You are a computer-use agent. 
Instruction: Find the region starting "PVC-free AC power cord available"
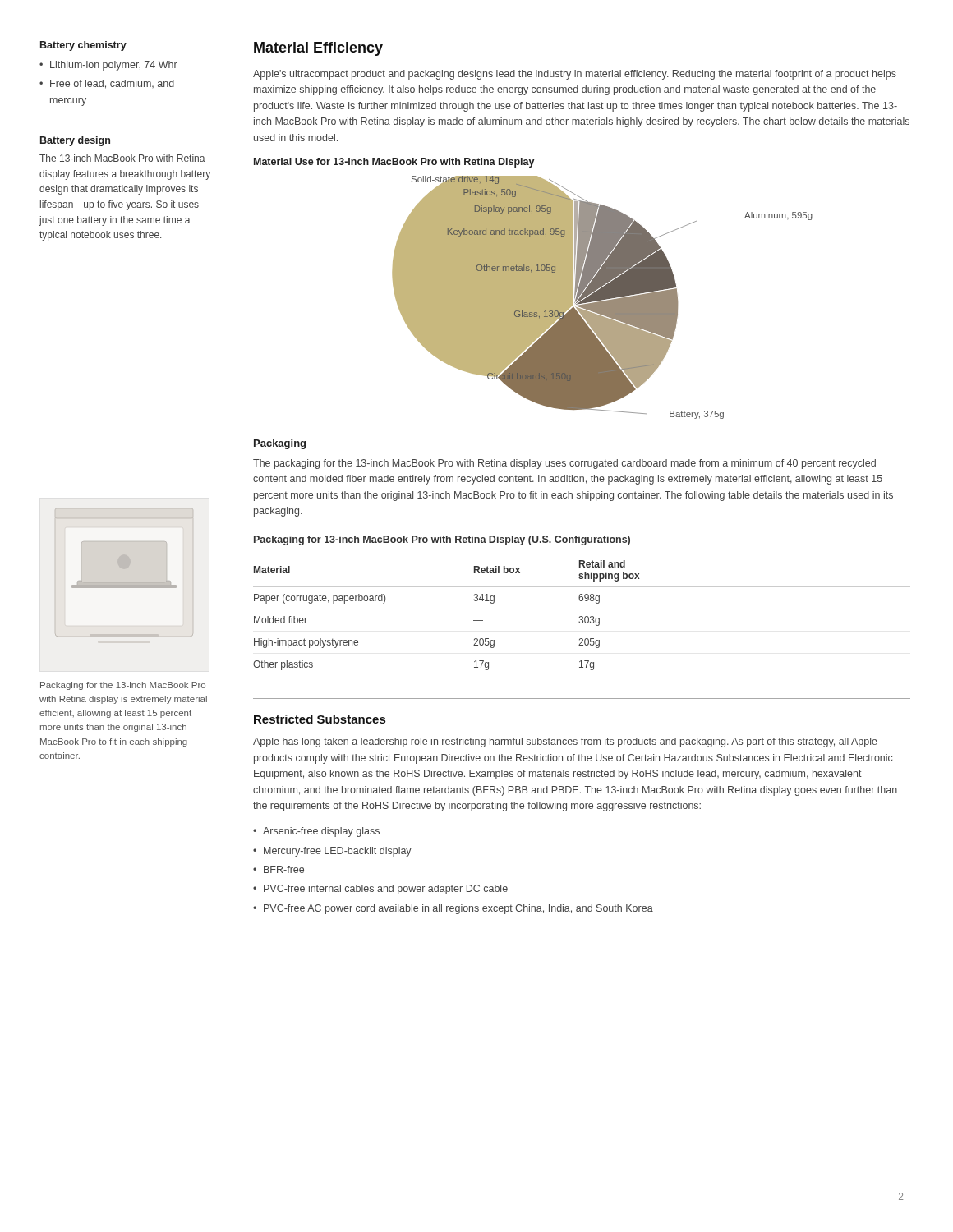[x=458, y=908]
